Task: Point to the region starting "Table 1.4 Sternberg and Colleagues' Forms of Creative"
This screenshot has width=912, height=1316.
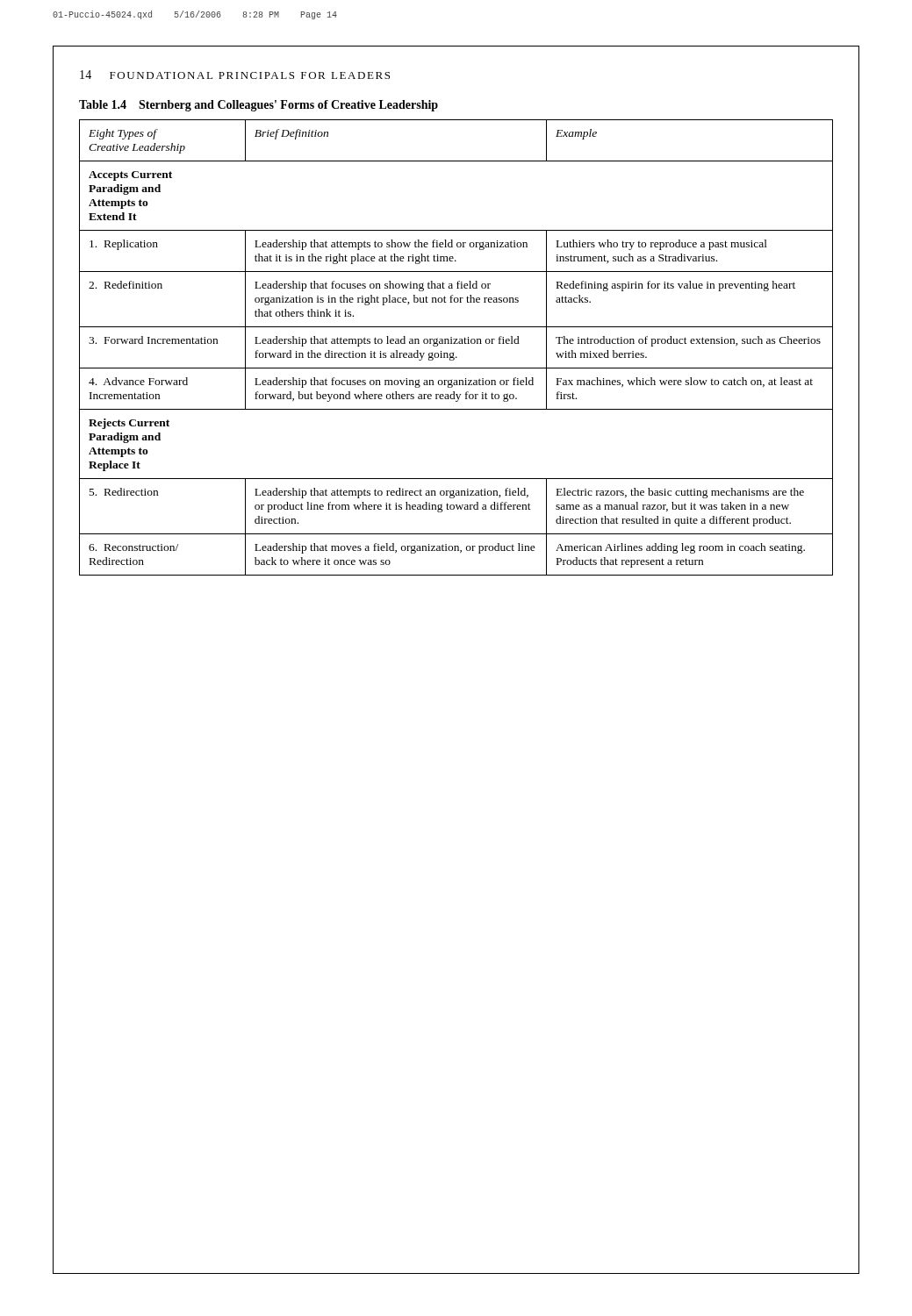Action: [x=259, y=105]
